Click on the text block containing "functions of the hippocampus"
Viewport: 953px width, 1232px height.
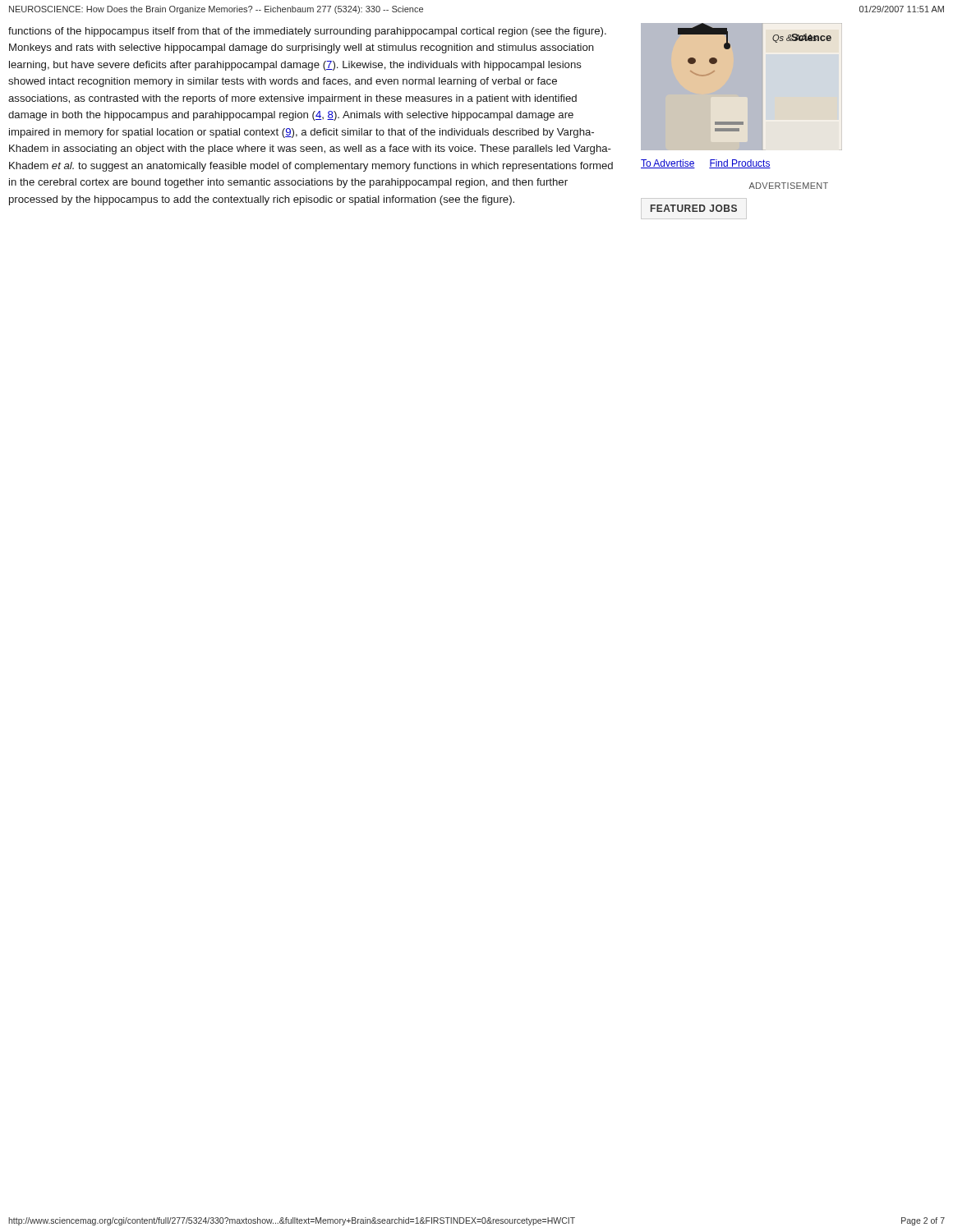pos(311,115)
